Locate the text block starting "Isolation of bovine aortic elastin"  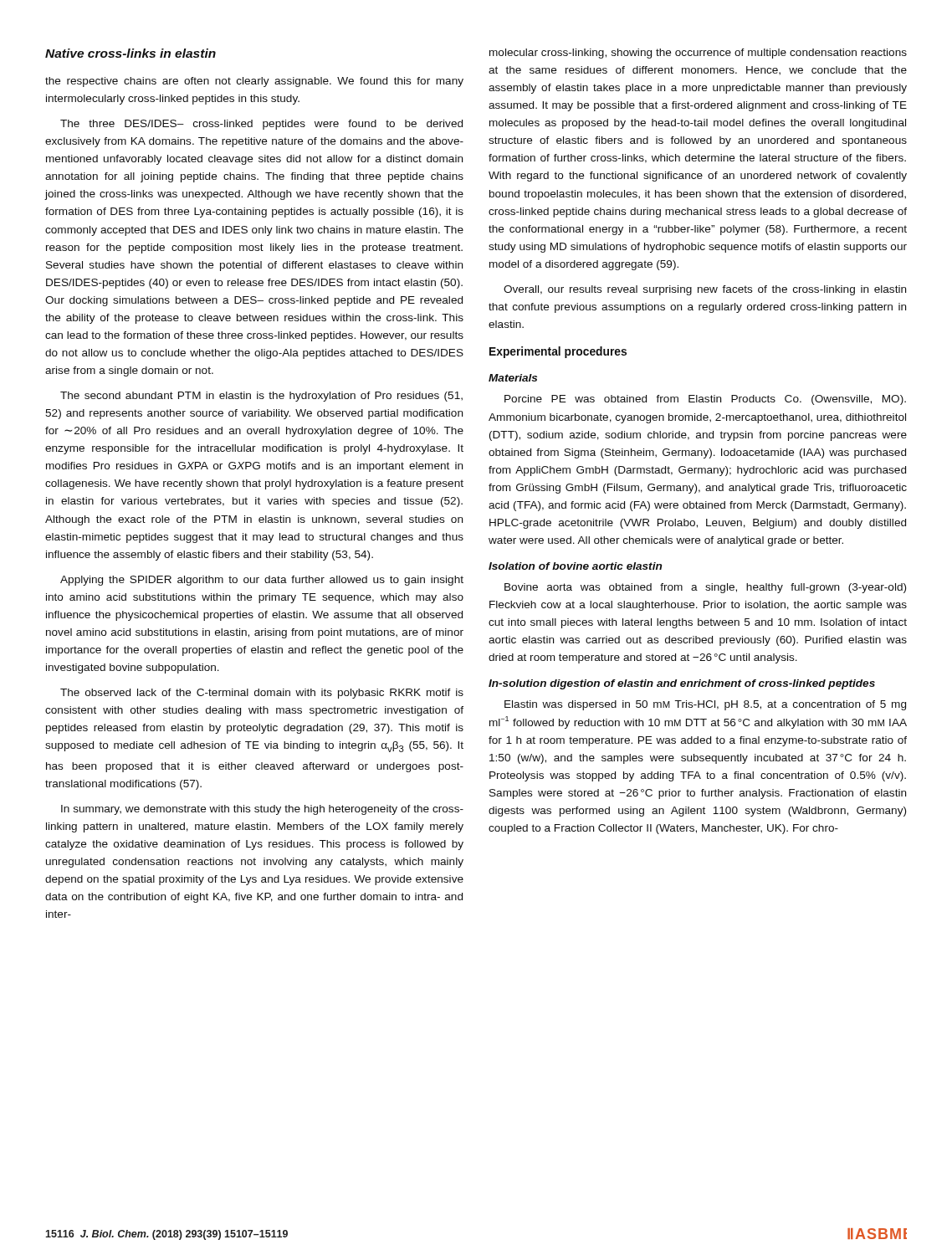(x=575, y=566)
